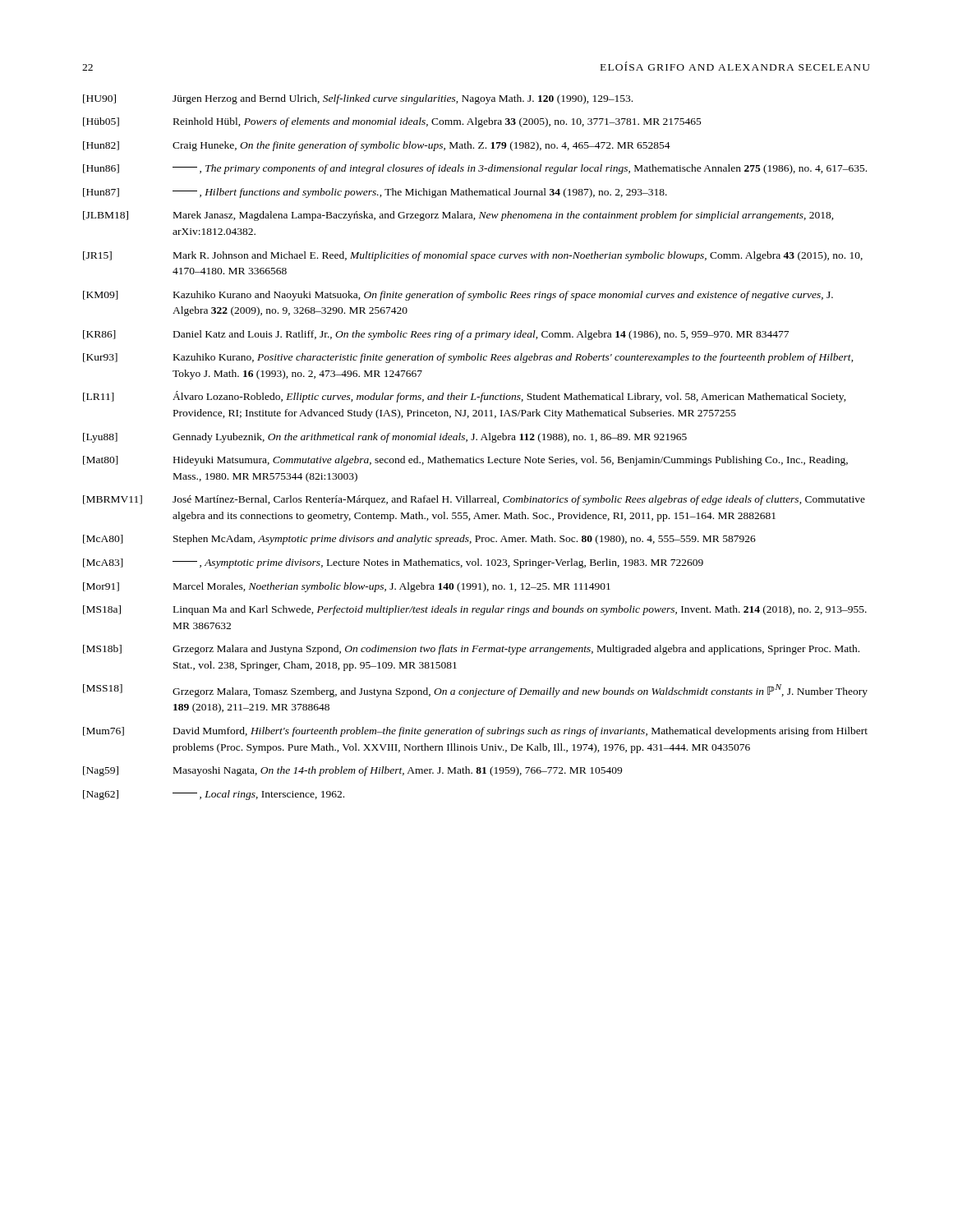The width and height of the screenshot is (953, 1232).
Task: Locate the block of text that opens with "[Lyu88] Gennady Lyubeznik, On the arithmetical rank"
Action: [x=476, y=436]
